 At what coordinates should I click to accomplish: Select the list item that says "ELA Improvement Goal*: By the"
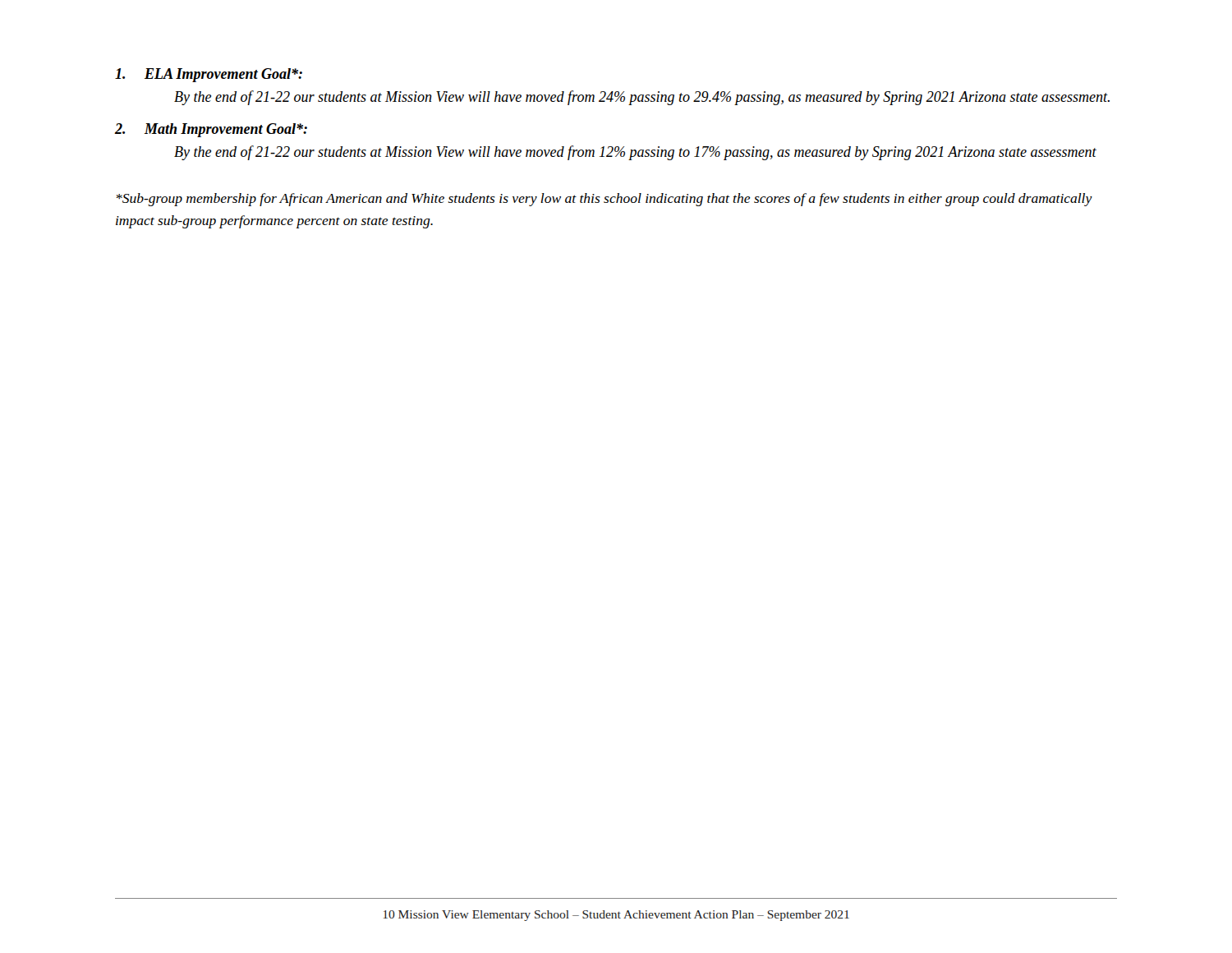coord(613,87)
